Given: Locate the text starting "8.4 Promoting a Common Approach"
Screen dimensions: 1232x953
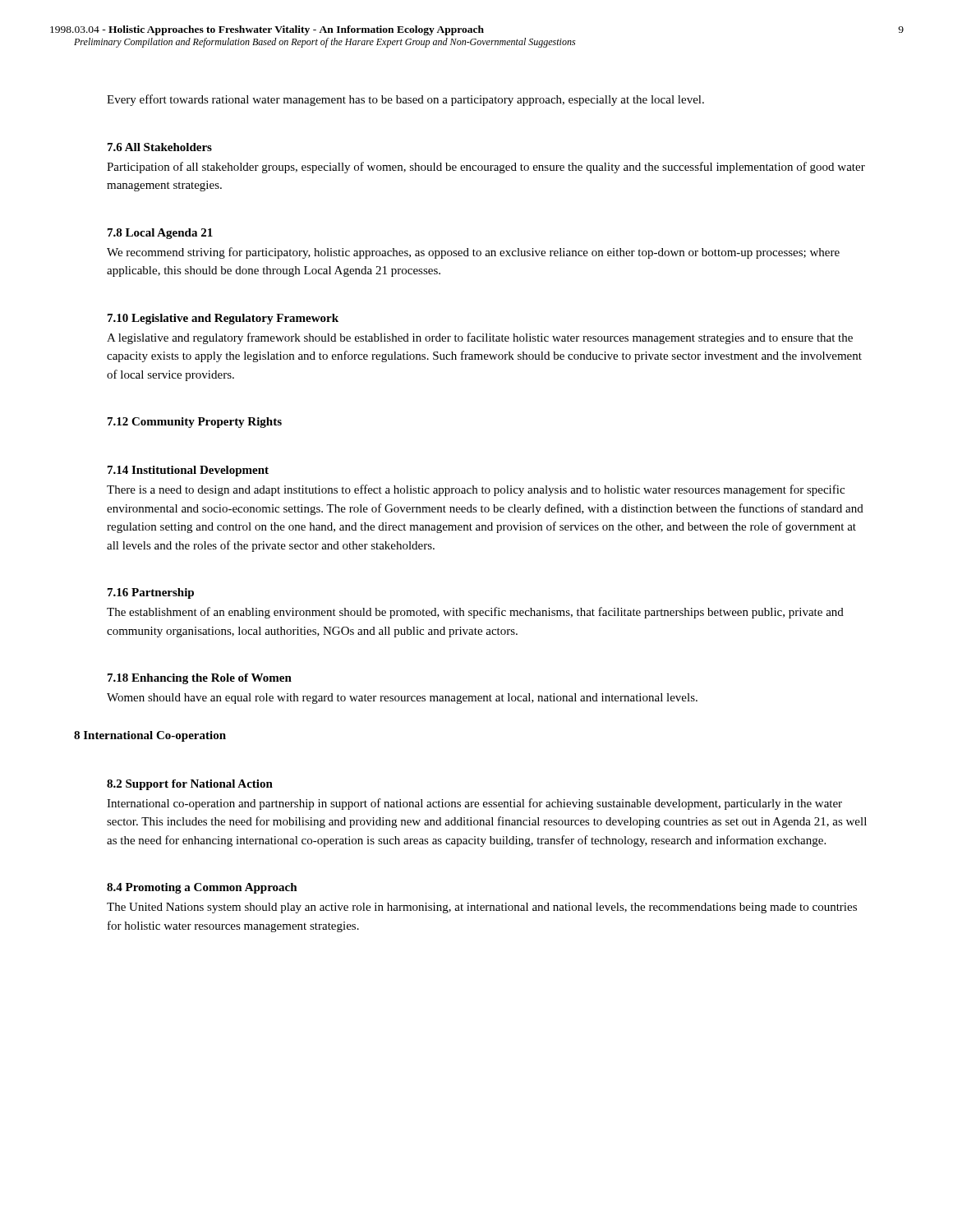Looking at the screenshot, I should click(202, 887).
